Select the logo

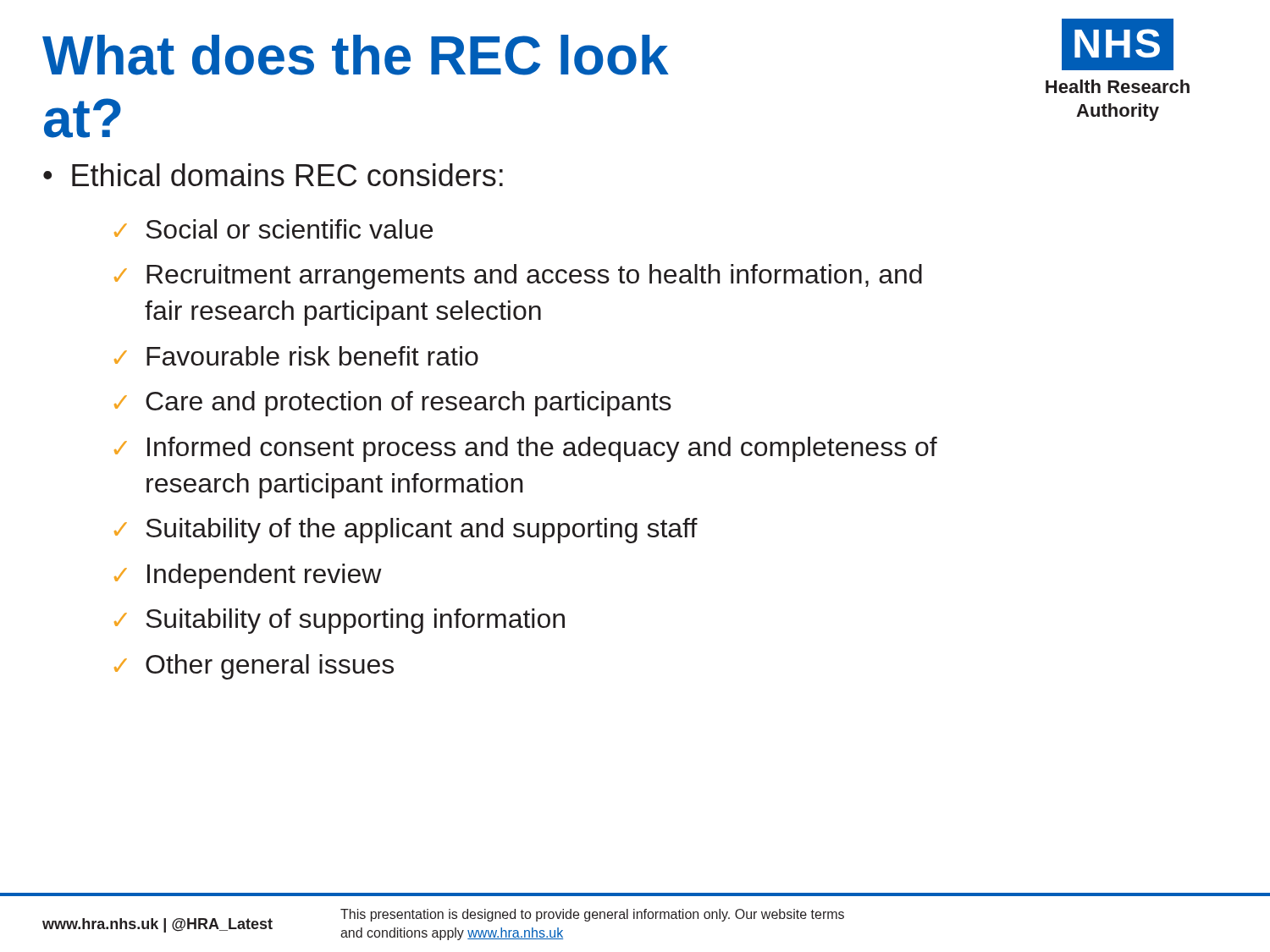[1118, 71]
